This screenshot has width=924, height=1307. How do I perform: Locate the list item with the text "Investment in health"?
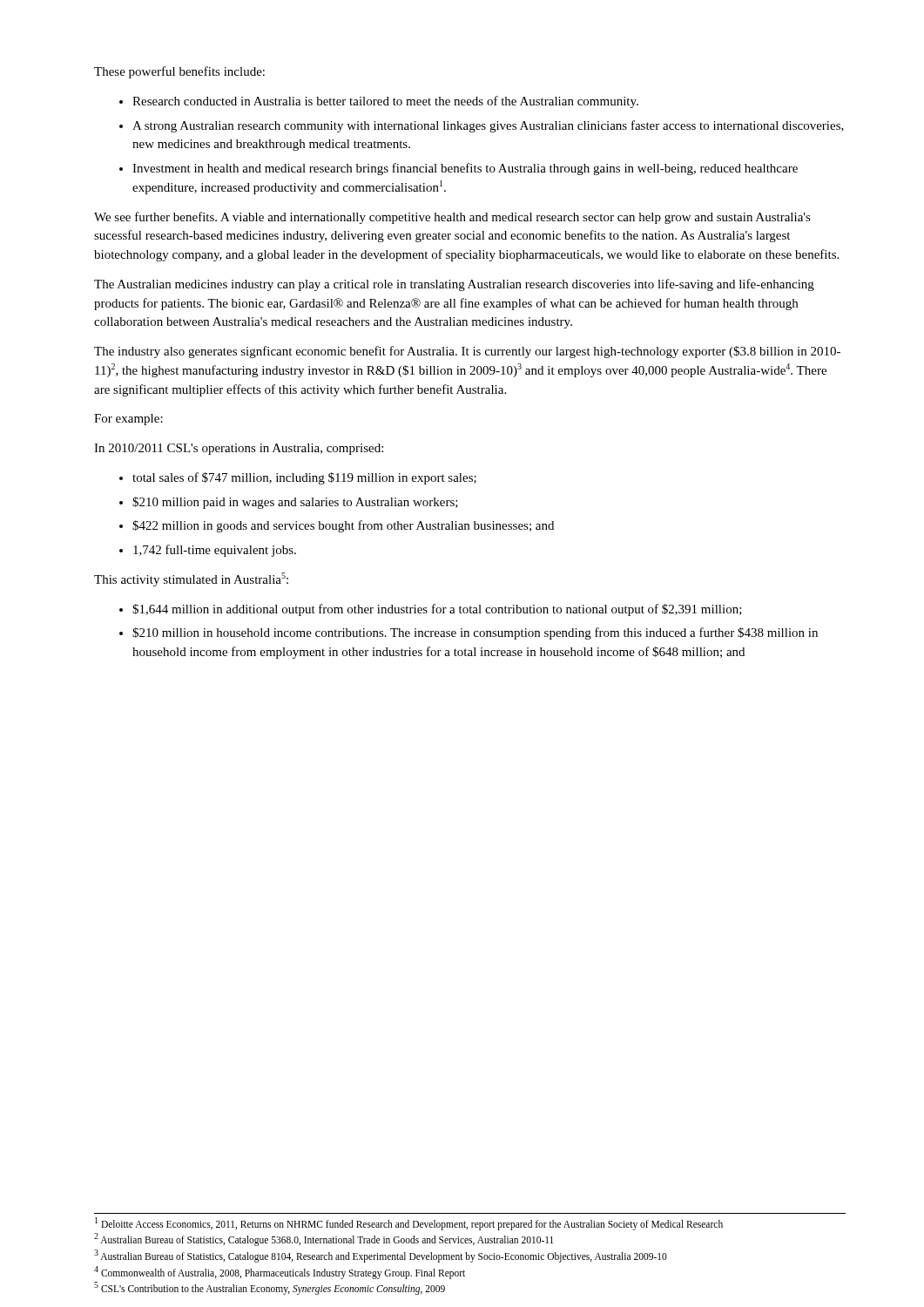(489, 178)
